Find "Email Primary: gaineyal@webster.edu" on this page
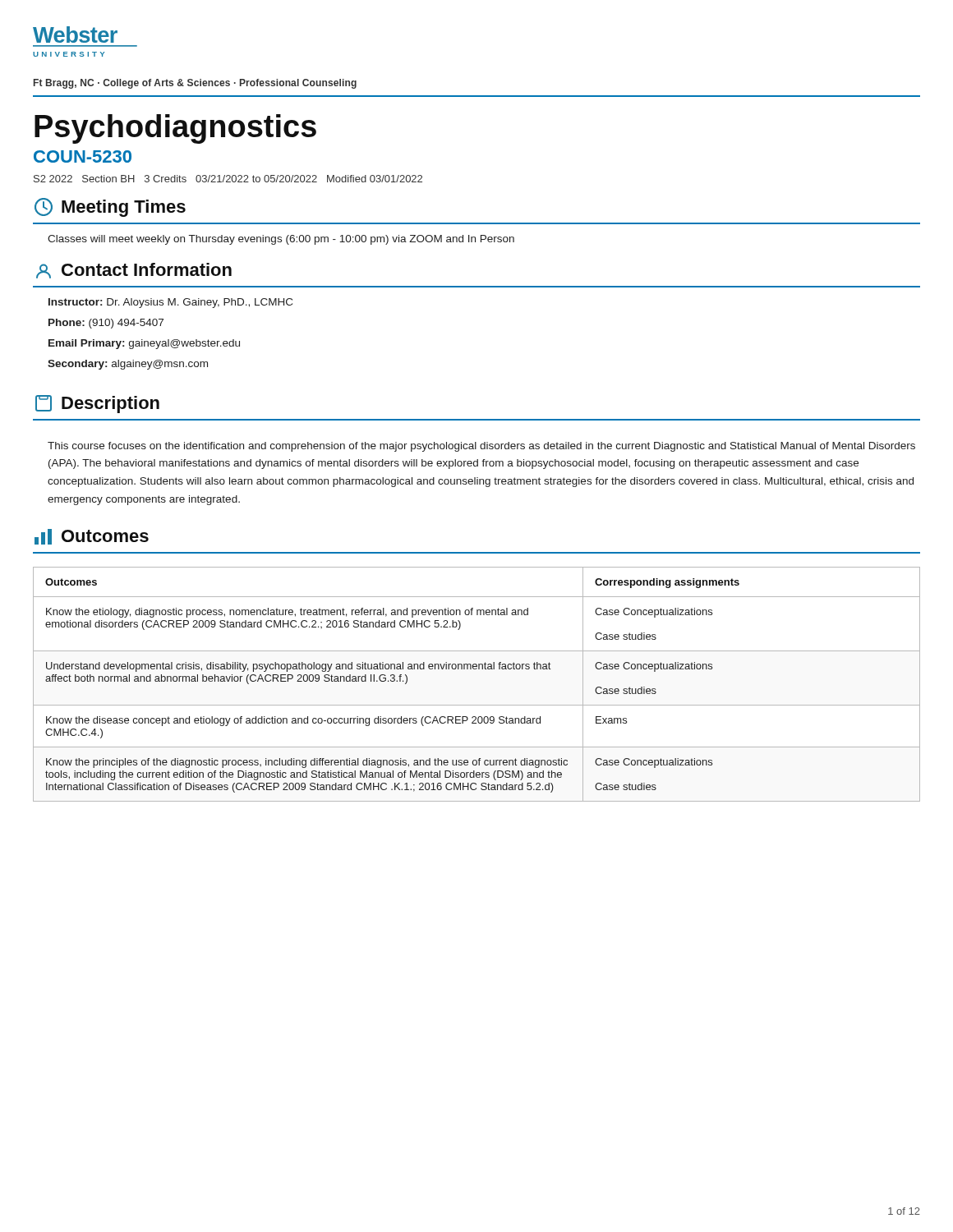The image size is (953, 1232). pos(144,343)
